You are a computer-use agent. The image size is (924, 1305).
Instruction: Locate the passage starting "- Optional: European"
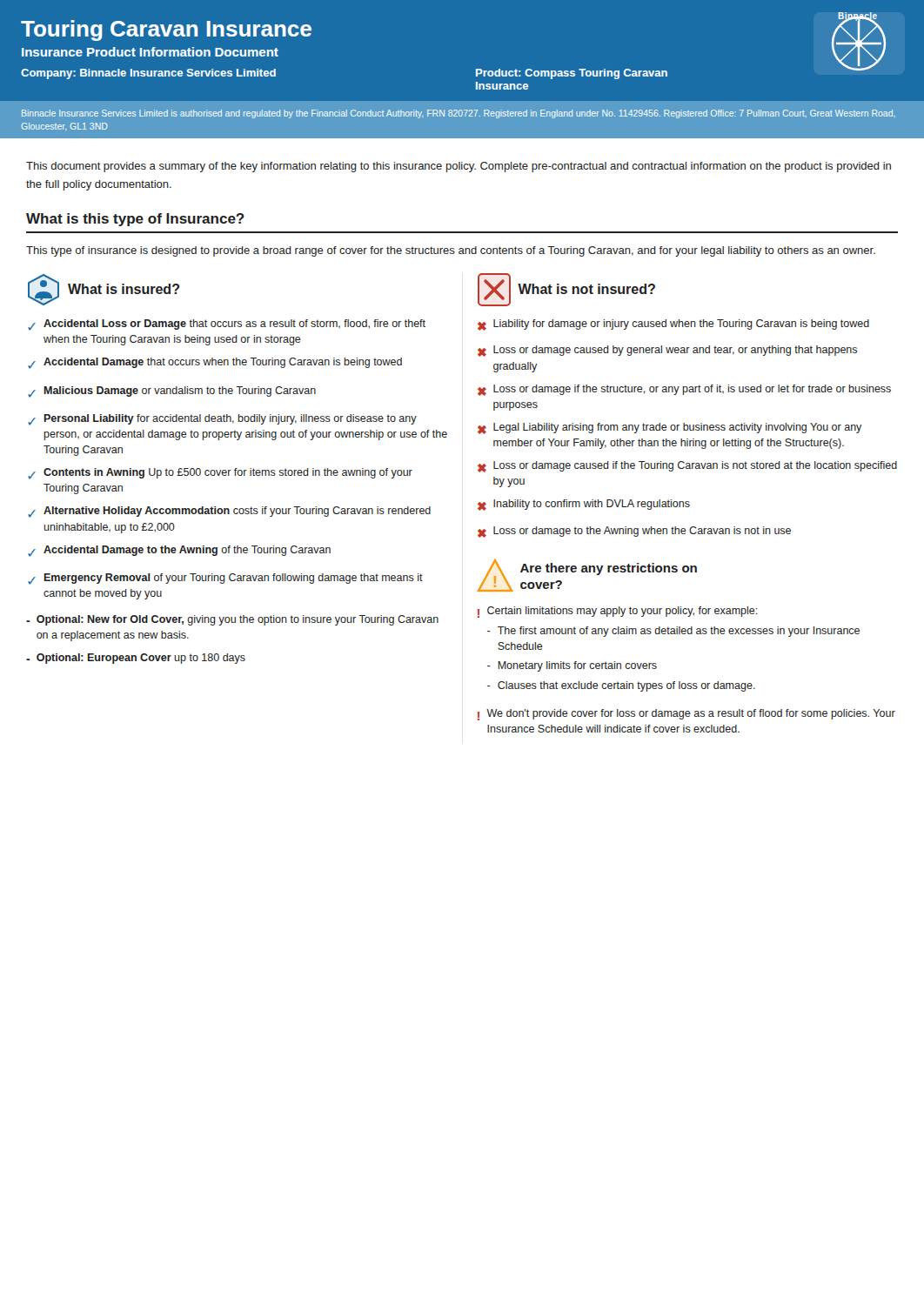click(136, 659)
